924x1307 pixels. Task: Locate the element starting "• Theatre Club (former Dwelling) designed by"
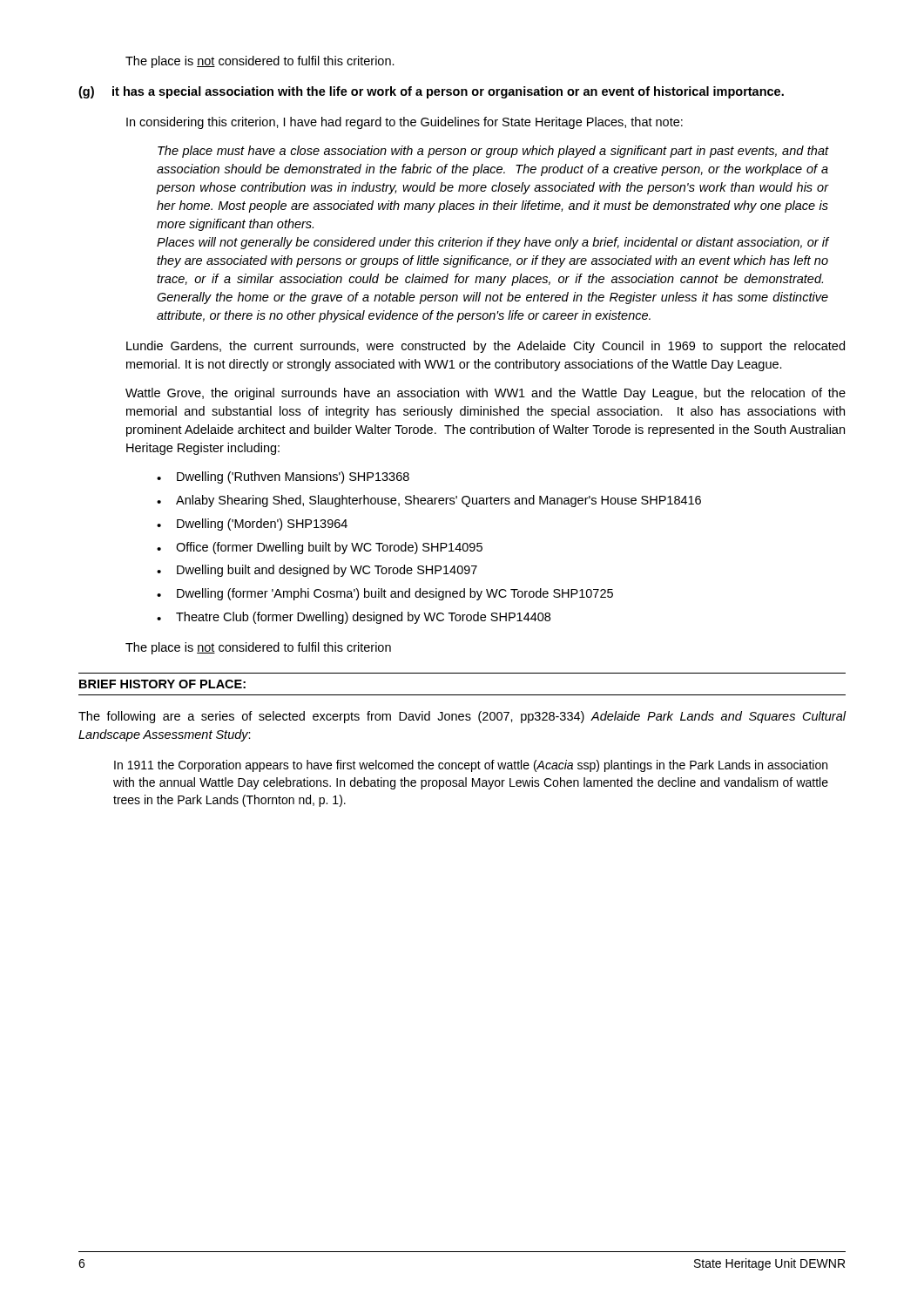coord(354,618)
